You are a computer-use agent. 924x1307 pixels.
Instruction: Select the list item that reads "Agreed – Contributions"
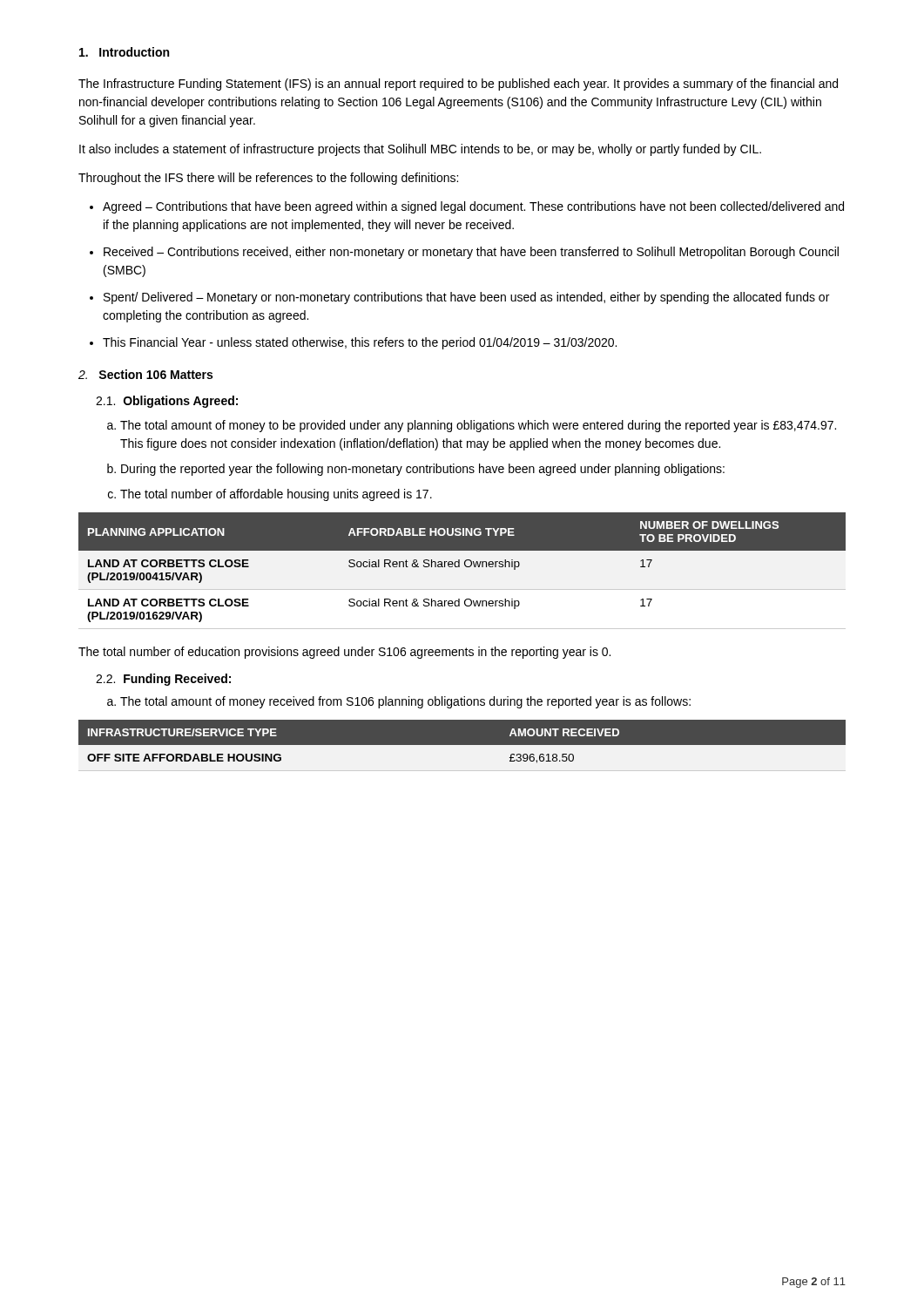pyautogui.click(x=474, y=216)
